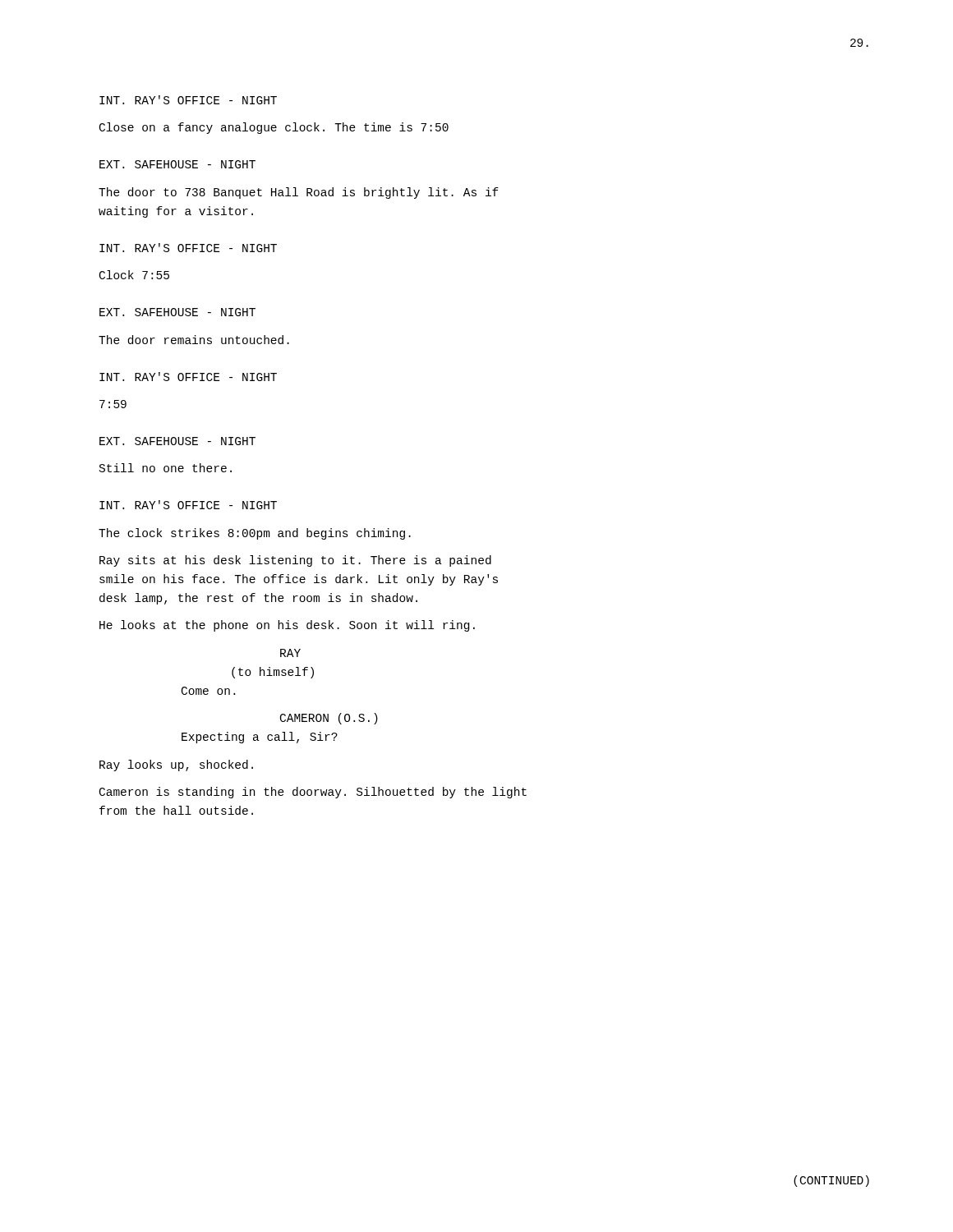This screenshot has width=953, height=1232.
Task: Select the text block starting "The clock strikes 8:00pm and begins chiming."
Action: (256, 534)
